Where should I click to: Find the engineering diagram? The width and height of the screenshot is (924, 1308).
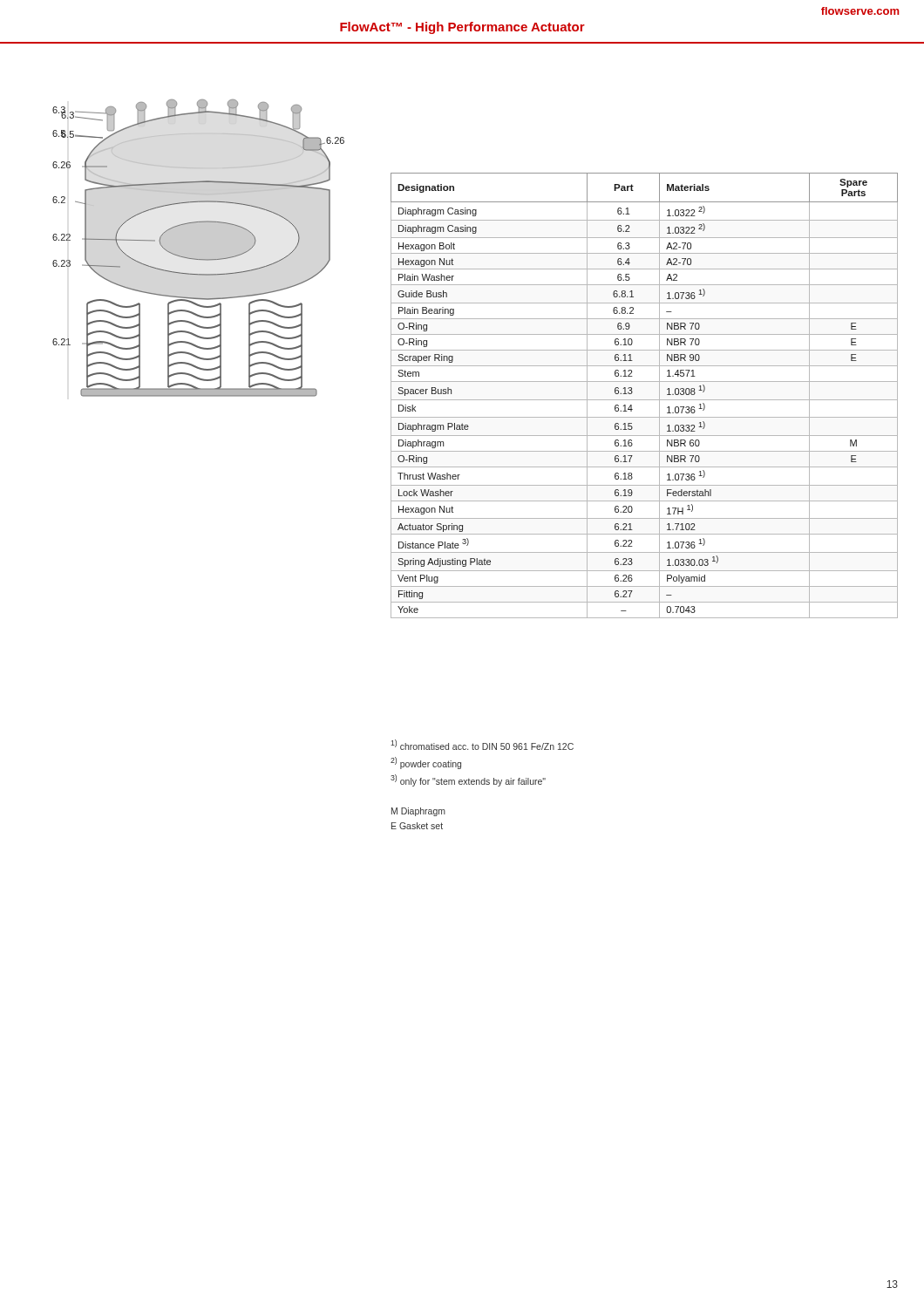click(199, 264)
